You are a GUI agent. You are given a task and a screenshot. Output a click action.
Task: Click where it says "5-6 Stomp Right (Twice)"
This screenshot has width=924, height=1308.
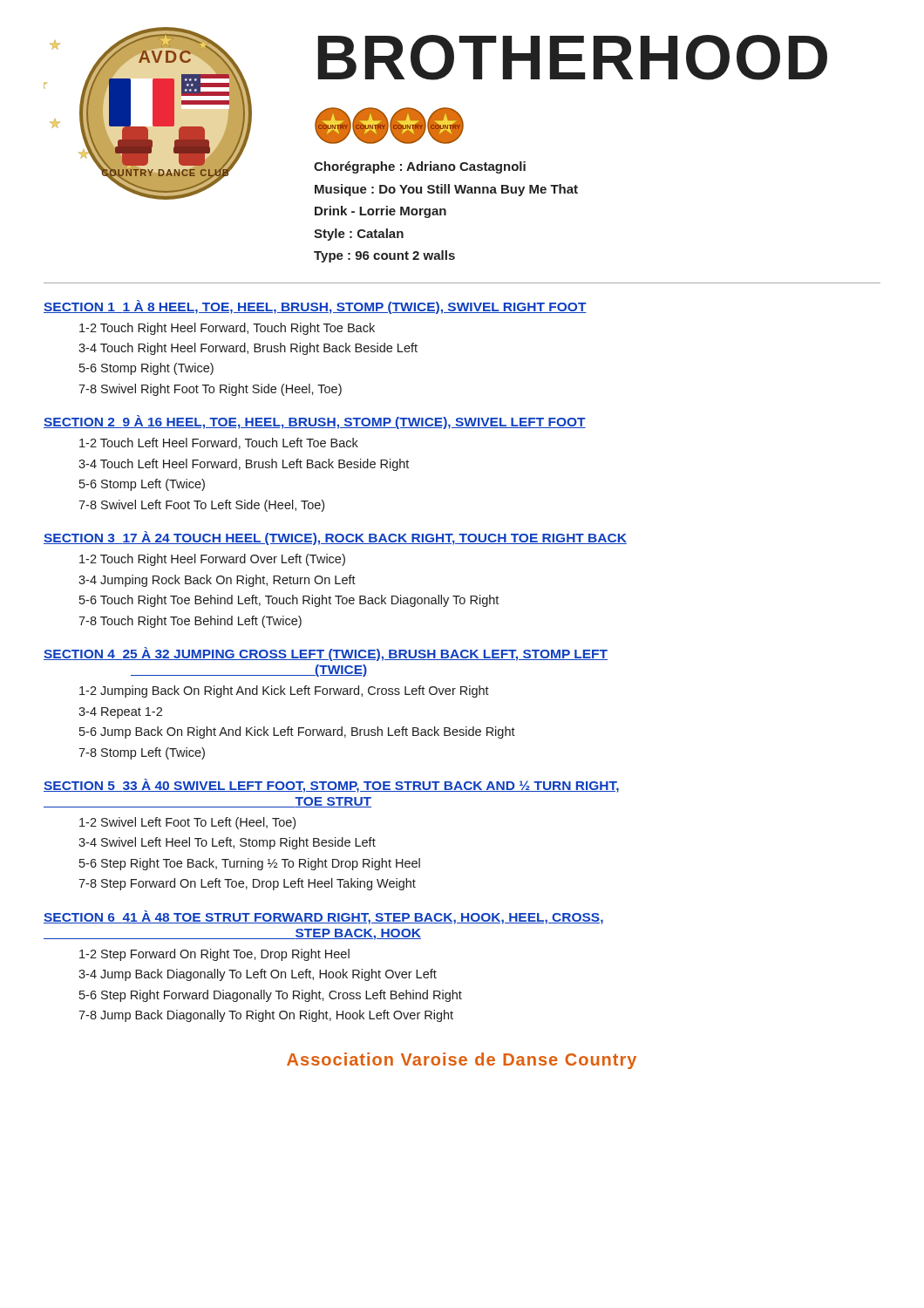[x=146, y=368]
